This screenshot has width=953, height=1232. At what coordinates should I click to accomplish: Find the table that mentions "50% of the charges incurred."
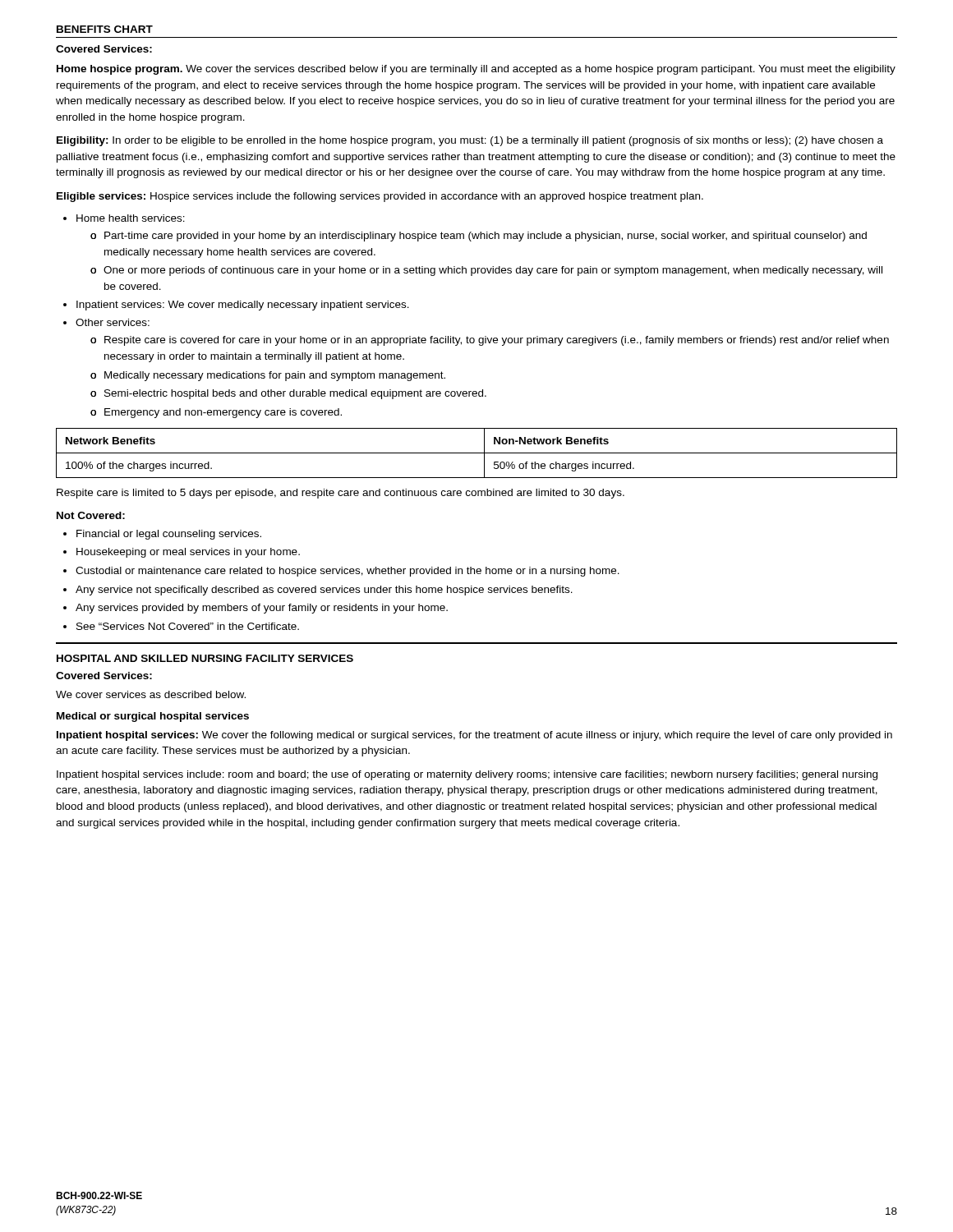pos(476,453)
